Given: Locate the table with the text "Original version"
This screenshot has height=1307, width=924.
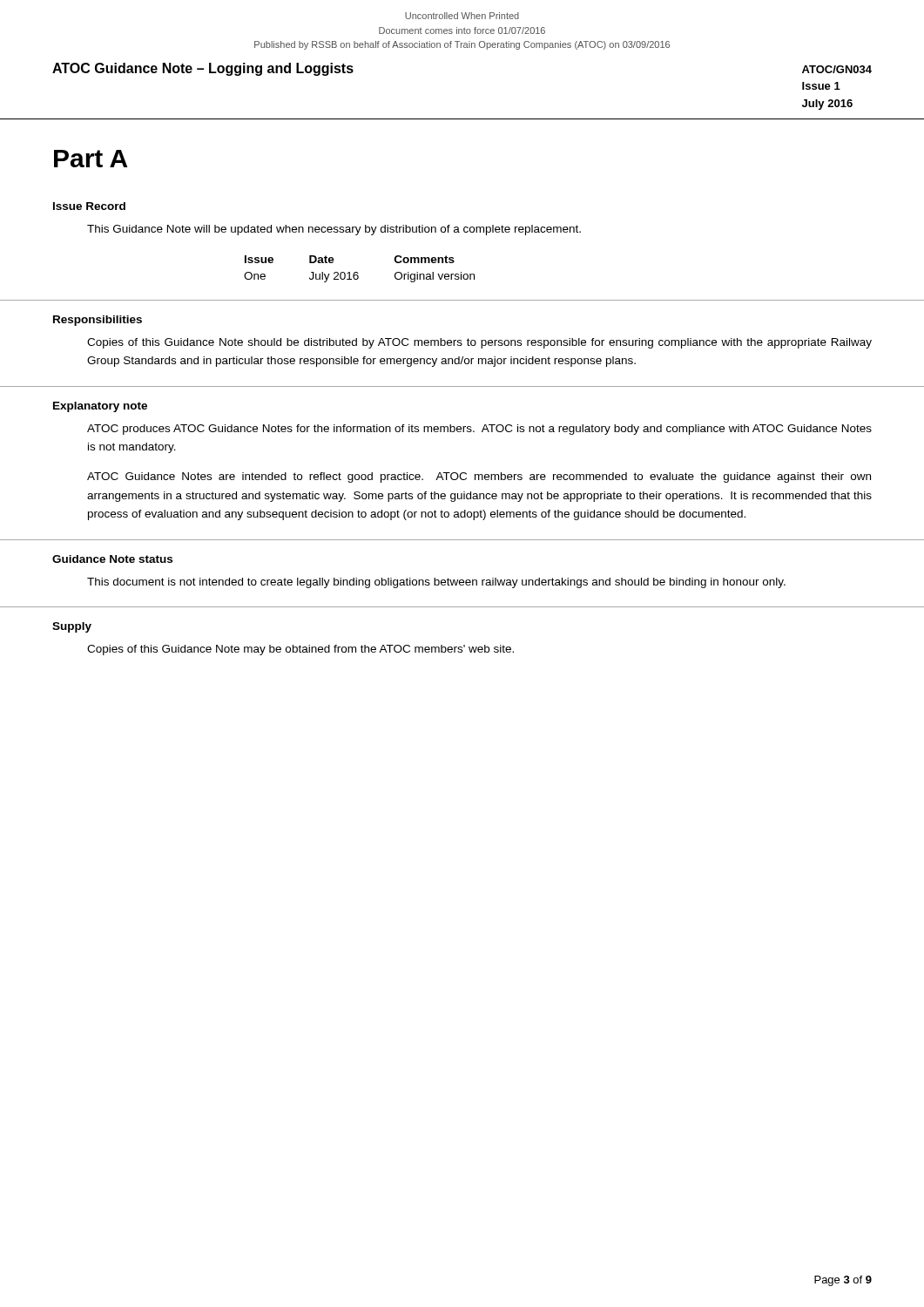Looking at the screenshot, I should click(x=506, y=267).
